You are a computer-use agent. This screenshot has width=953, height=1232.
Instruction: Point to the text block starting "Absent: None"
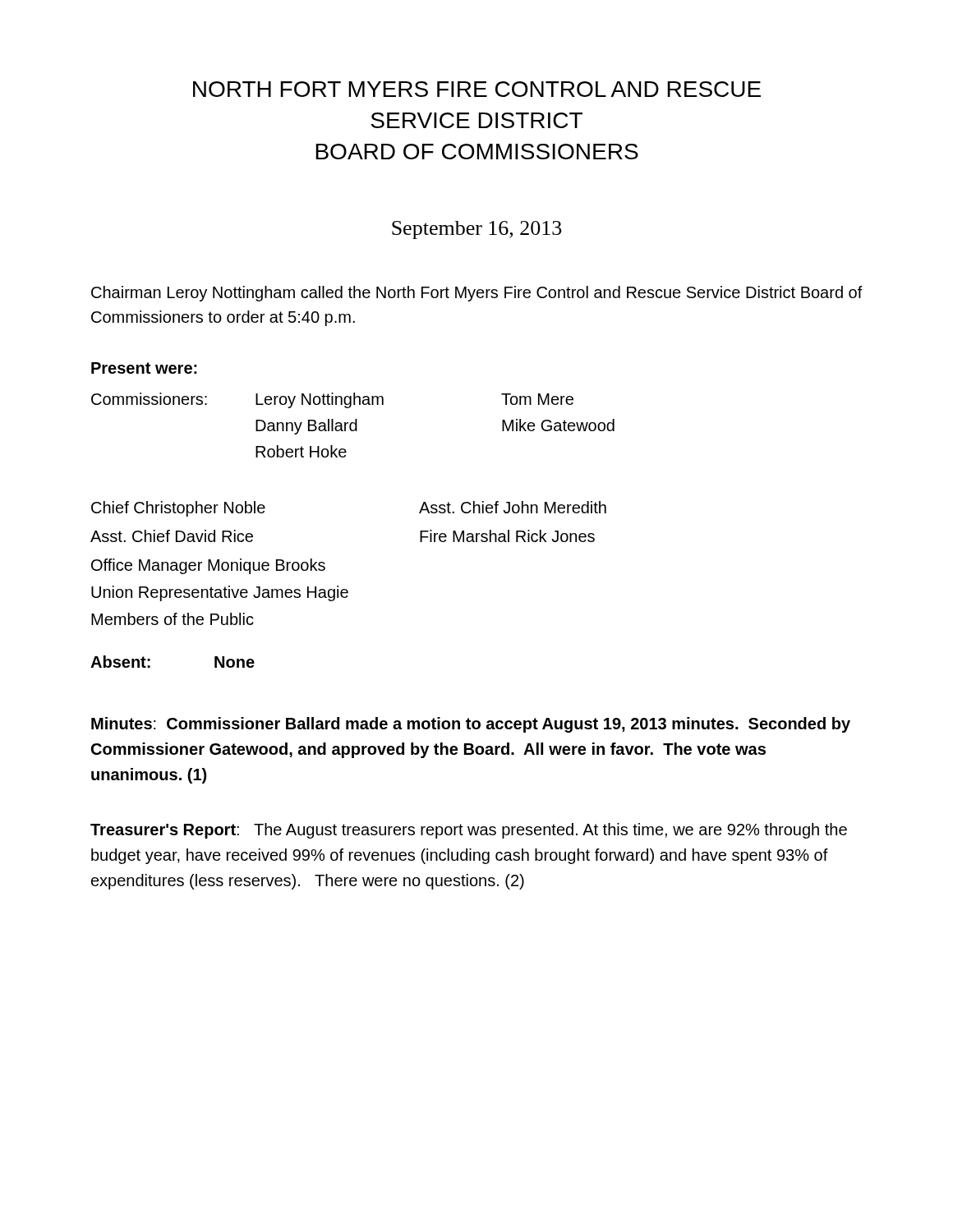[116, 662]
